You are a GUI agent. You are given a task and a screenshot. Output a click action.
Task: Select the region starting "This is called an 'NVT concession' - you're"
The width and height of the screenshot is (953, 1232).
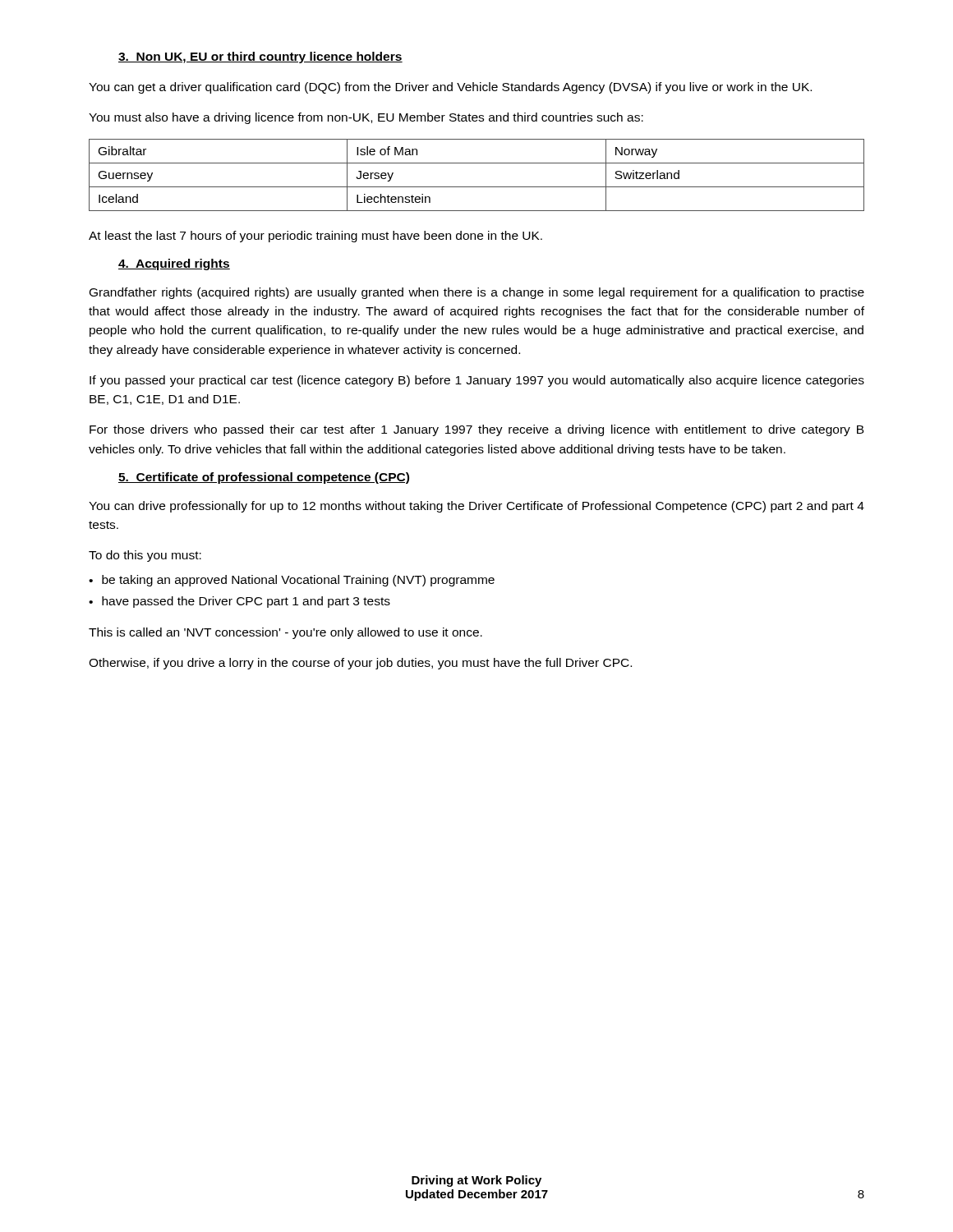(x=286, y=632)
